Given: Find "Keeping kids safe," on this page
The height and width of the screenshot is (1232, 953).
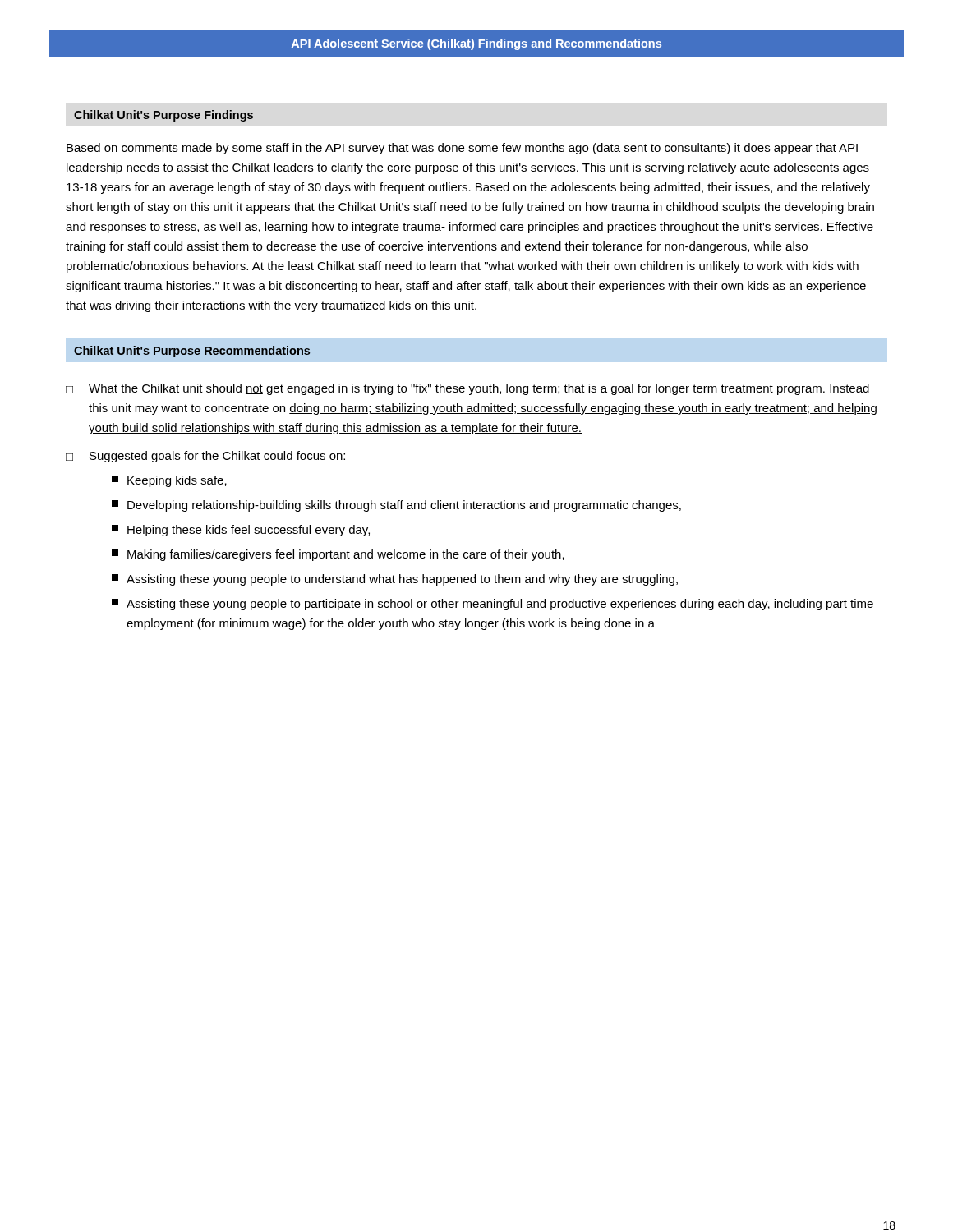Looking at the screenshot, I should point(169,480).
